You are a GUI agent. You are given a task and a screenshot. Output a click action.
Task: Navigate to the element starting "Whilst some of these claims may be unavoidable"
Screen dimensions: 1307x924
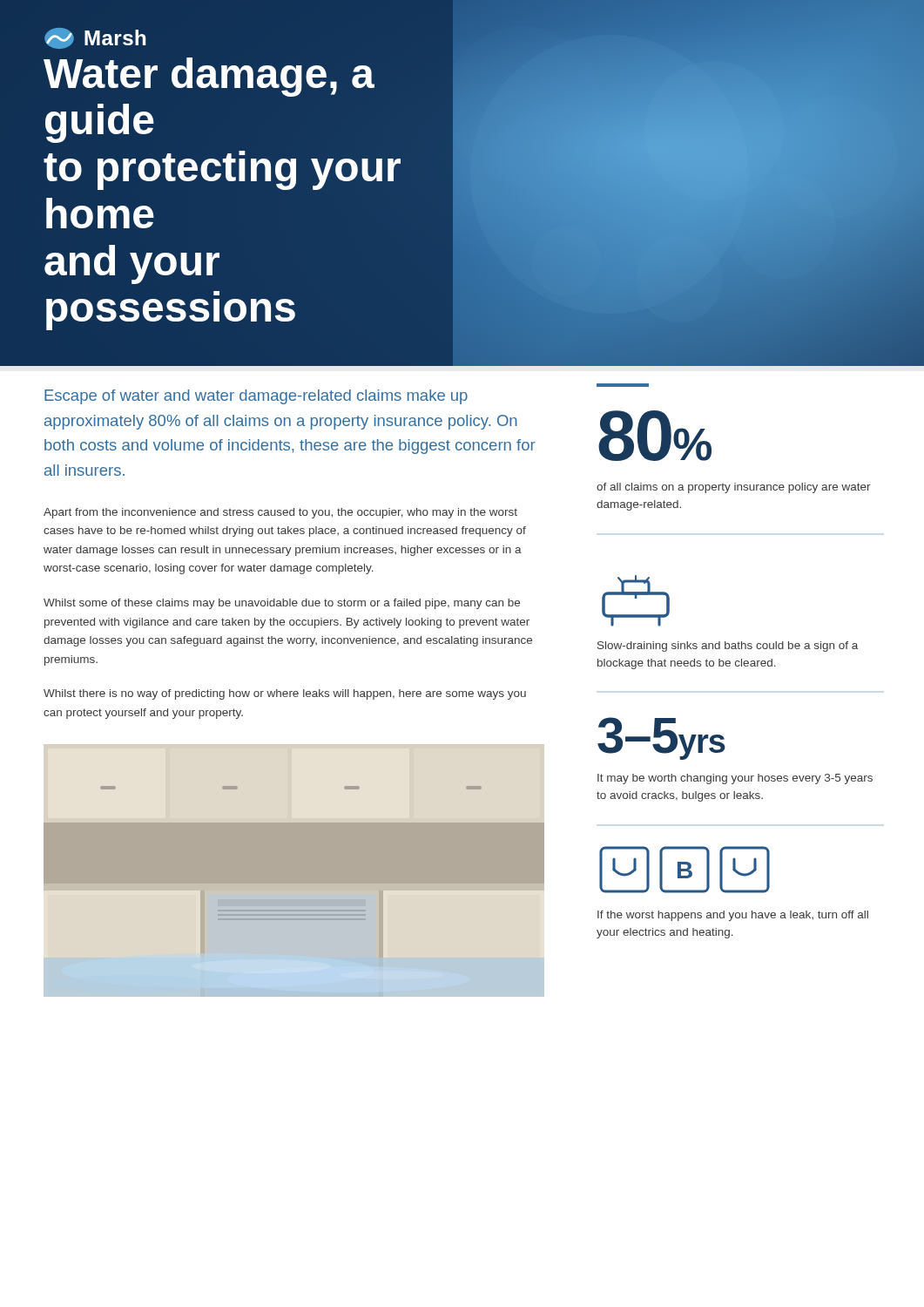[288, 631]
